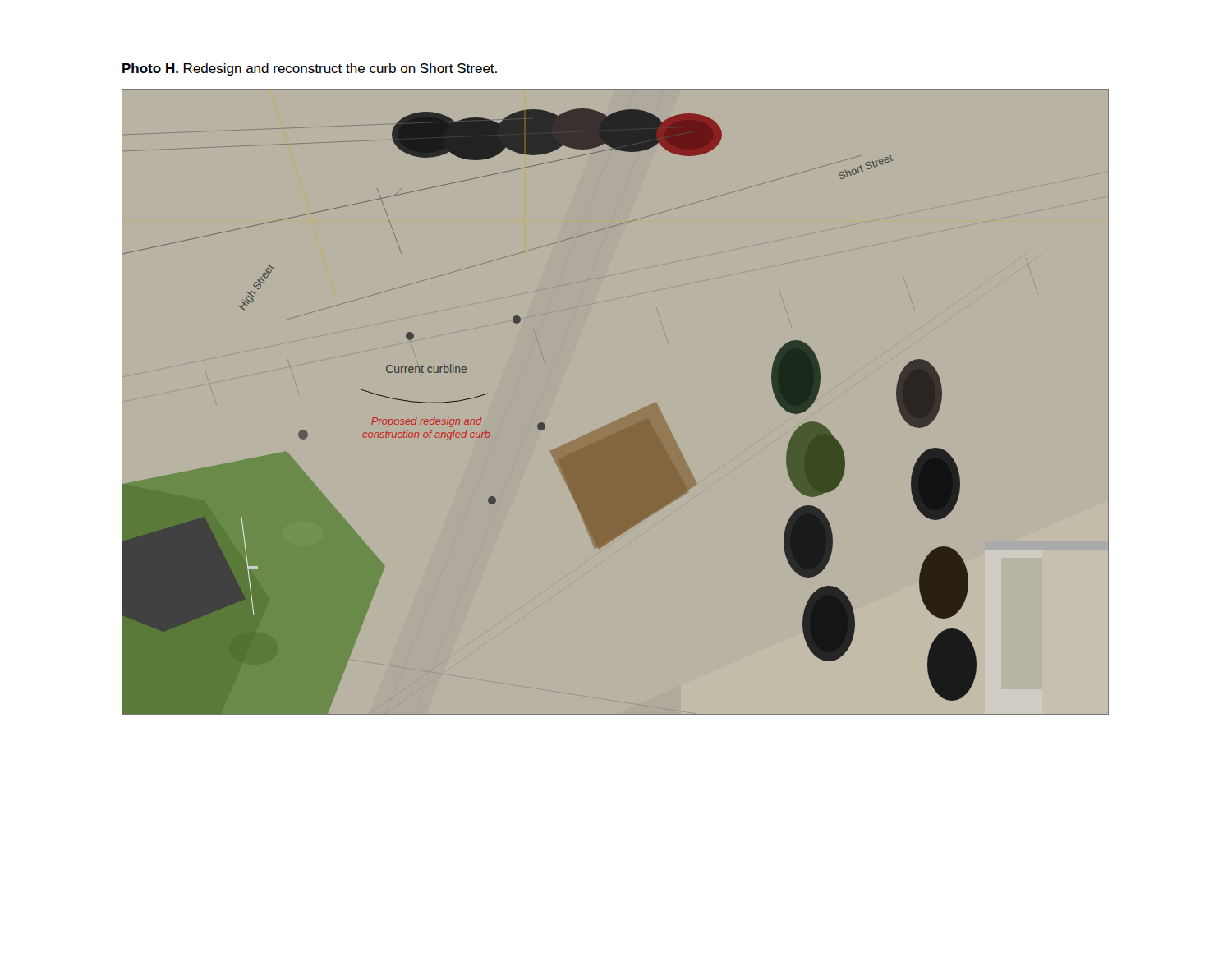
Task: Where is the caption that starts "Photo H. Redesign and reconstruct"?
Action: (x=310, y=69)
